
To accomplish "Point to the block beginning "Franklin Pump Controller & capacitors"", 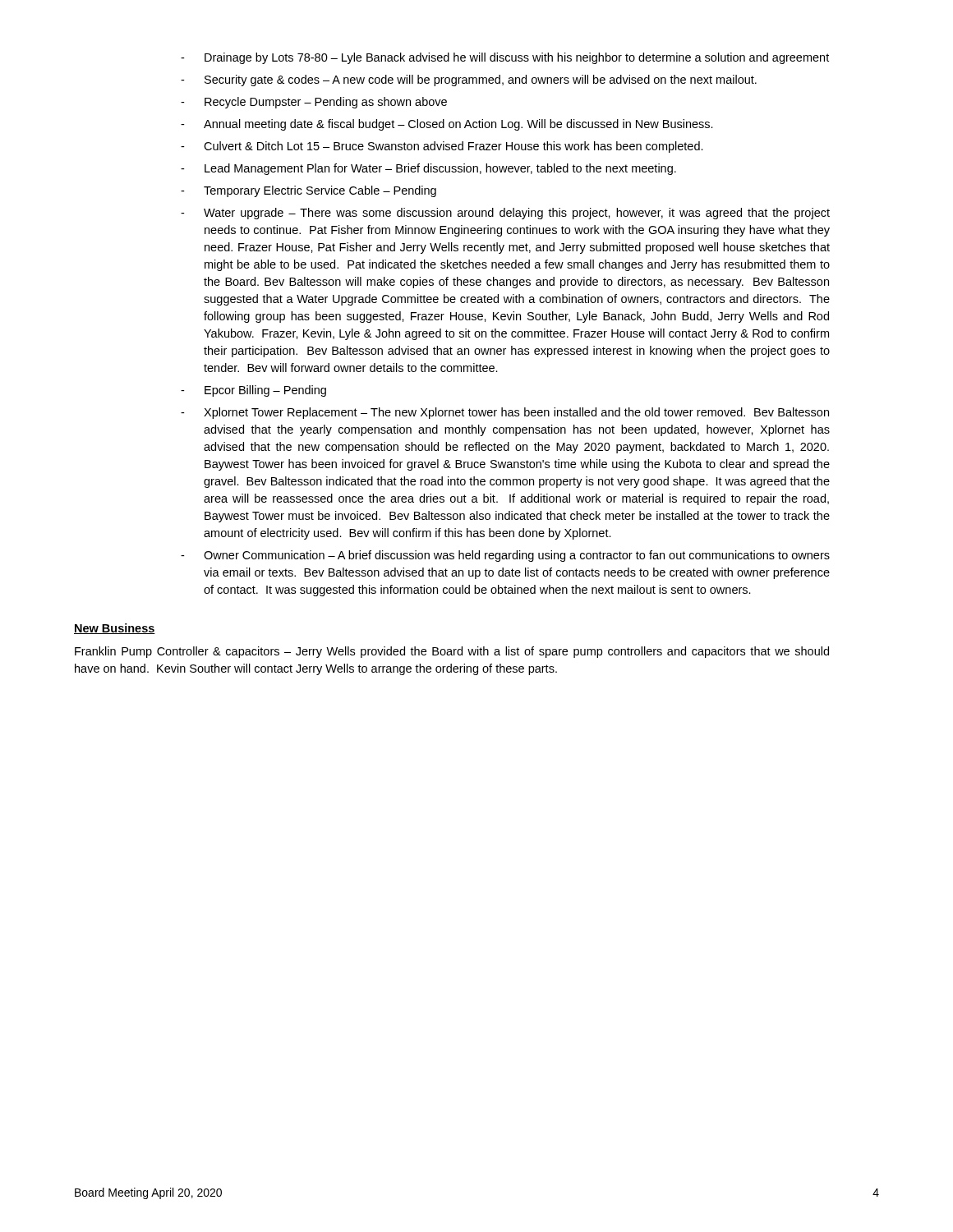I will point(452,660).
